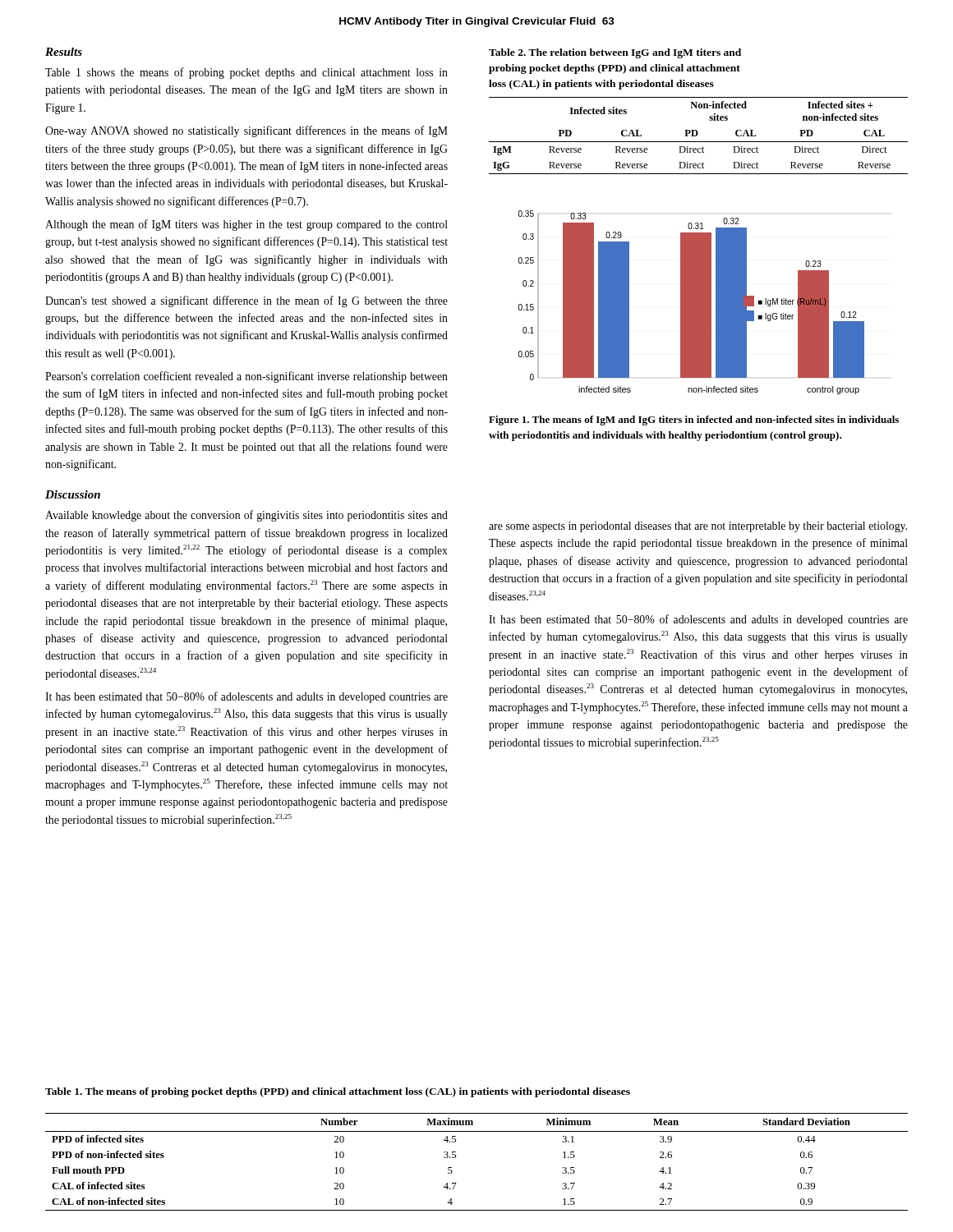Select the text starting "Table 2. The relation between"
Image resolution: width=953 pixels, height=1232 pixels.
pyautogui.click(x=698, y=110)
